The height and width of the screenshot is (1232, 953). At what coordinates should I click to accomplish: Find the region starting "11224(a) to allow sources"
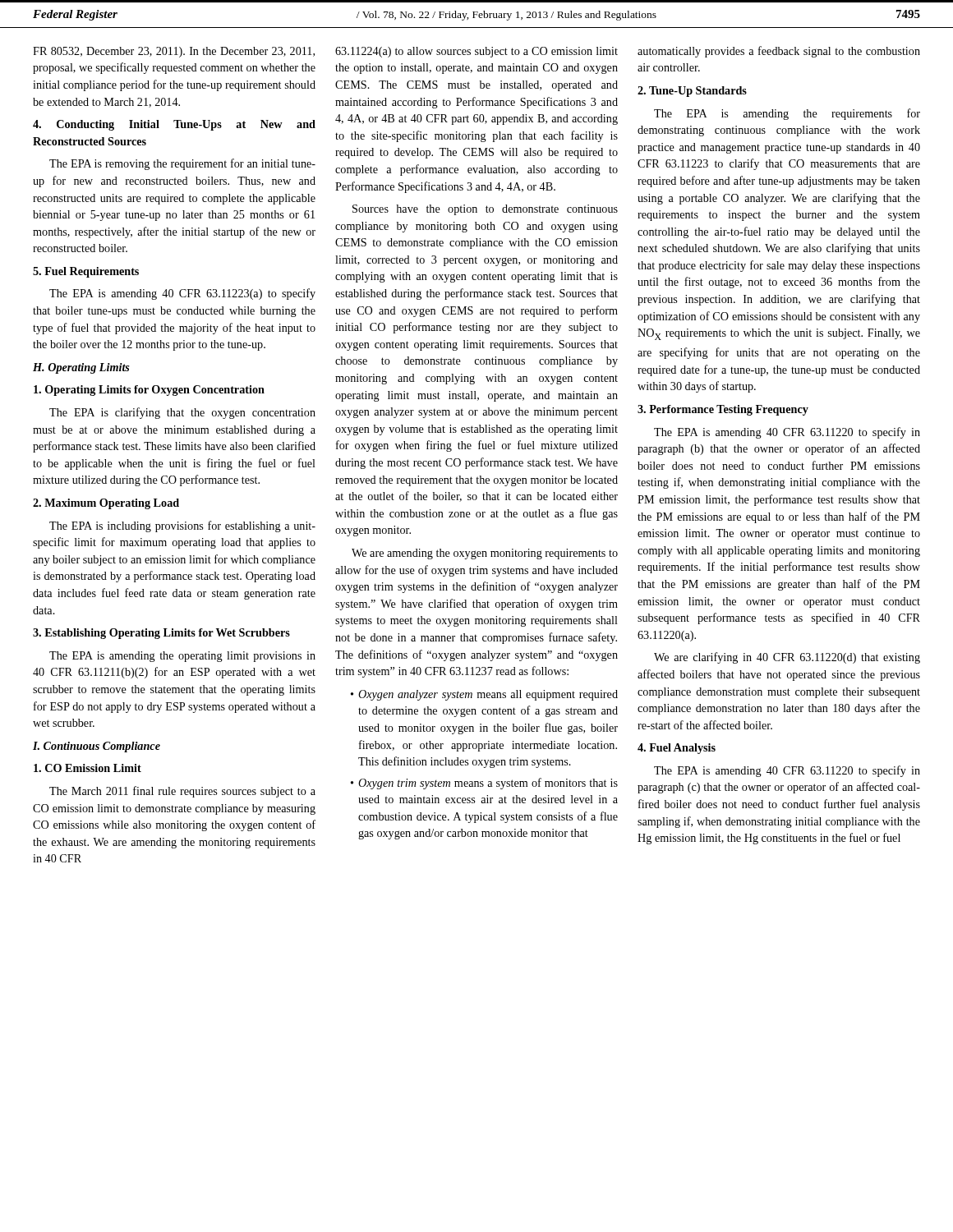tap(476, 361)
